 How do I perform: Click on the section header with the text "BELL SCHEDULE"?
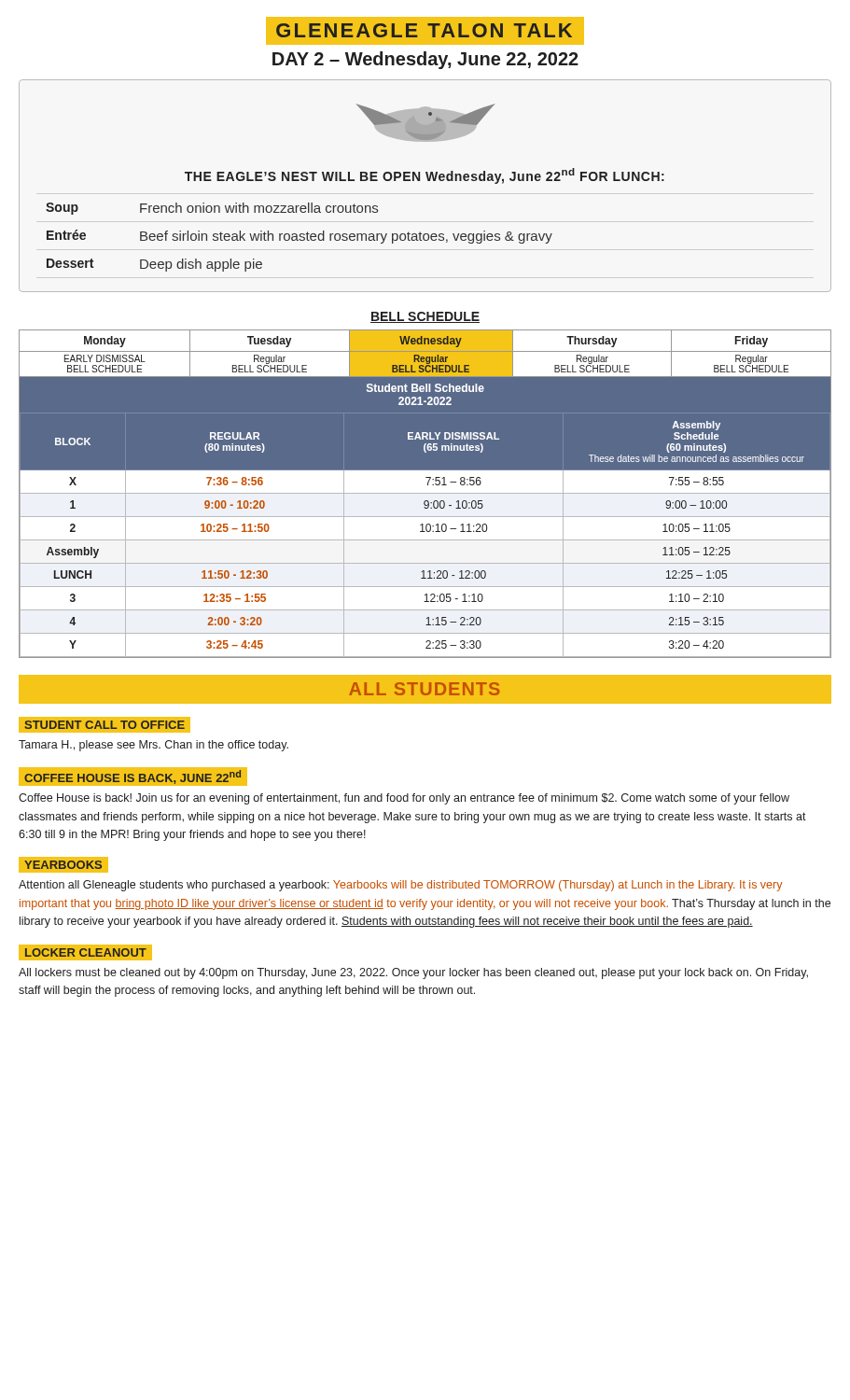point(425,316)
